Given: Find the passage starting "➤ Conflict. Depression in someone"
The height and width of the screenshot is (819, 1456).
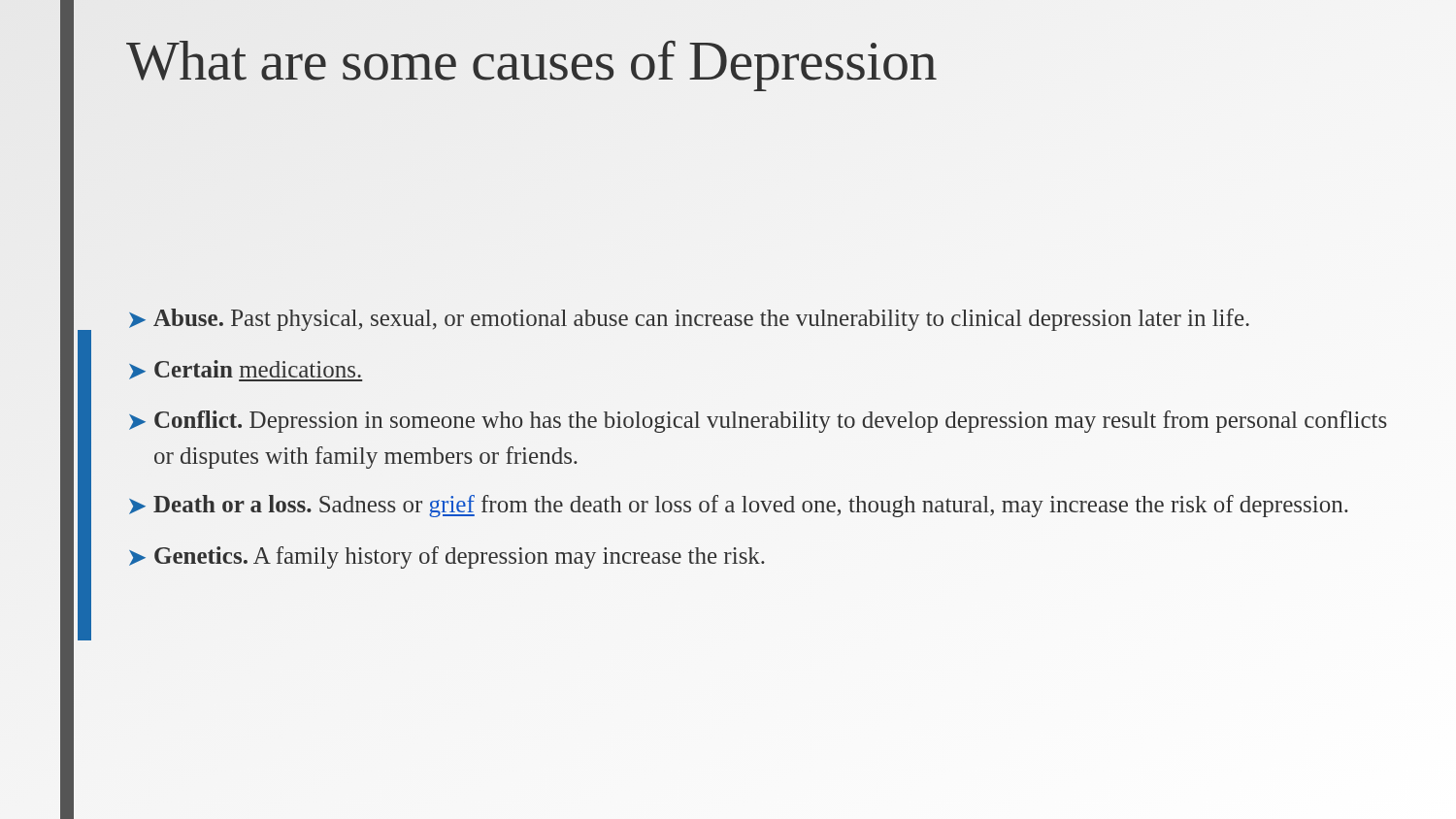Looking at the screenshot, I should 762,438.
